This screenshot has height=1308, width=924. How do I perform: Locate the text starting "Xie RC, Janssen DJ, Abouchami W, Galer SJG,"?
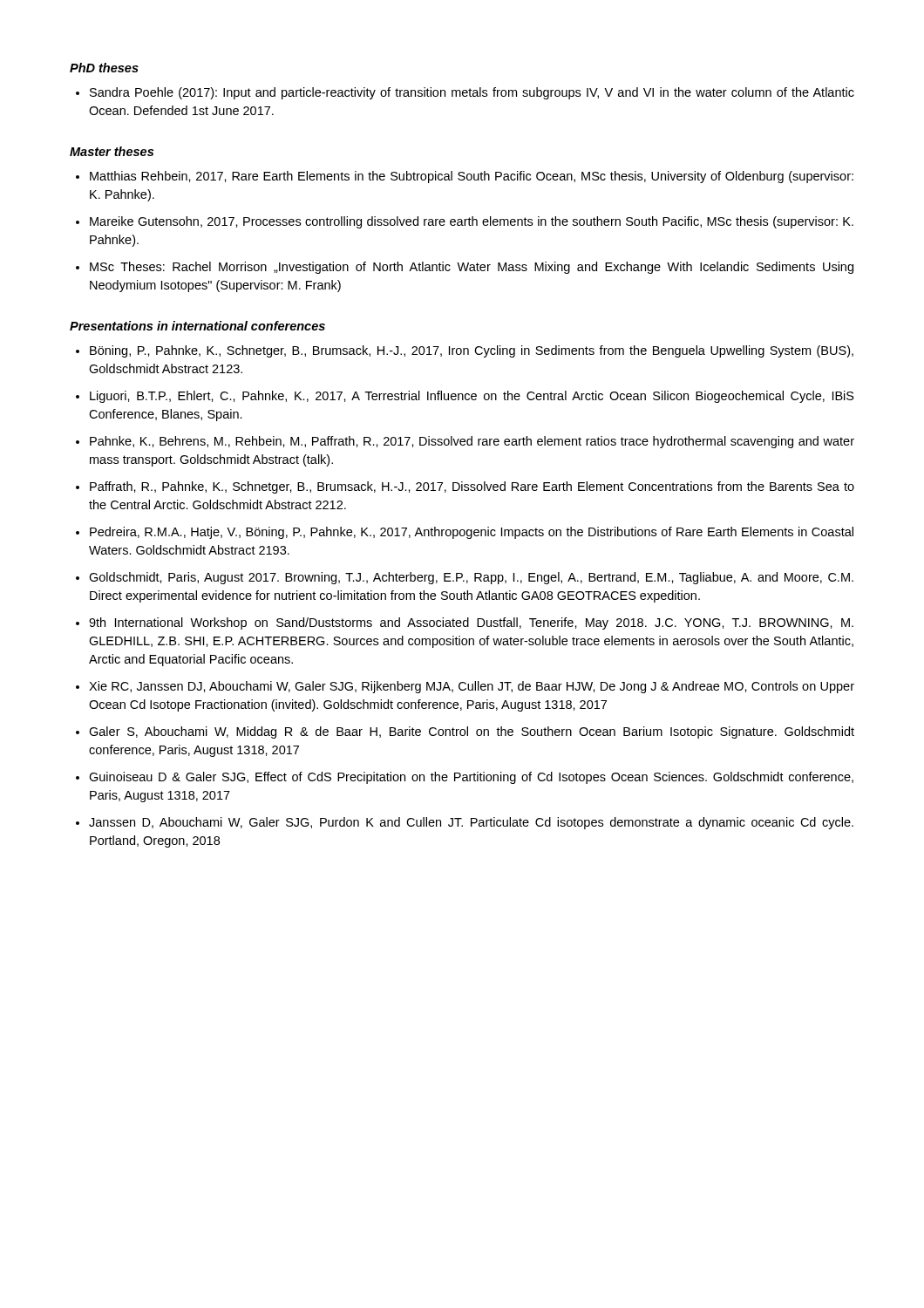click(472, 696)
